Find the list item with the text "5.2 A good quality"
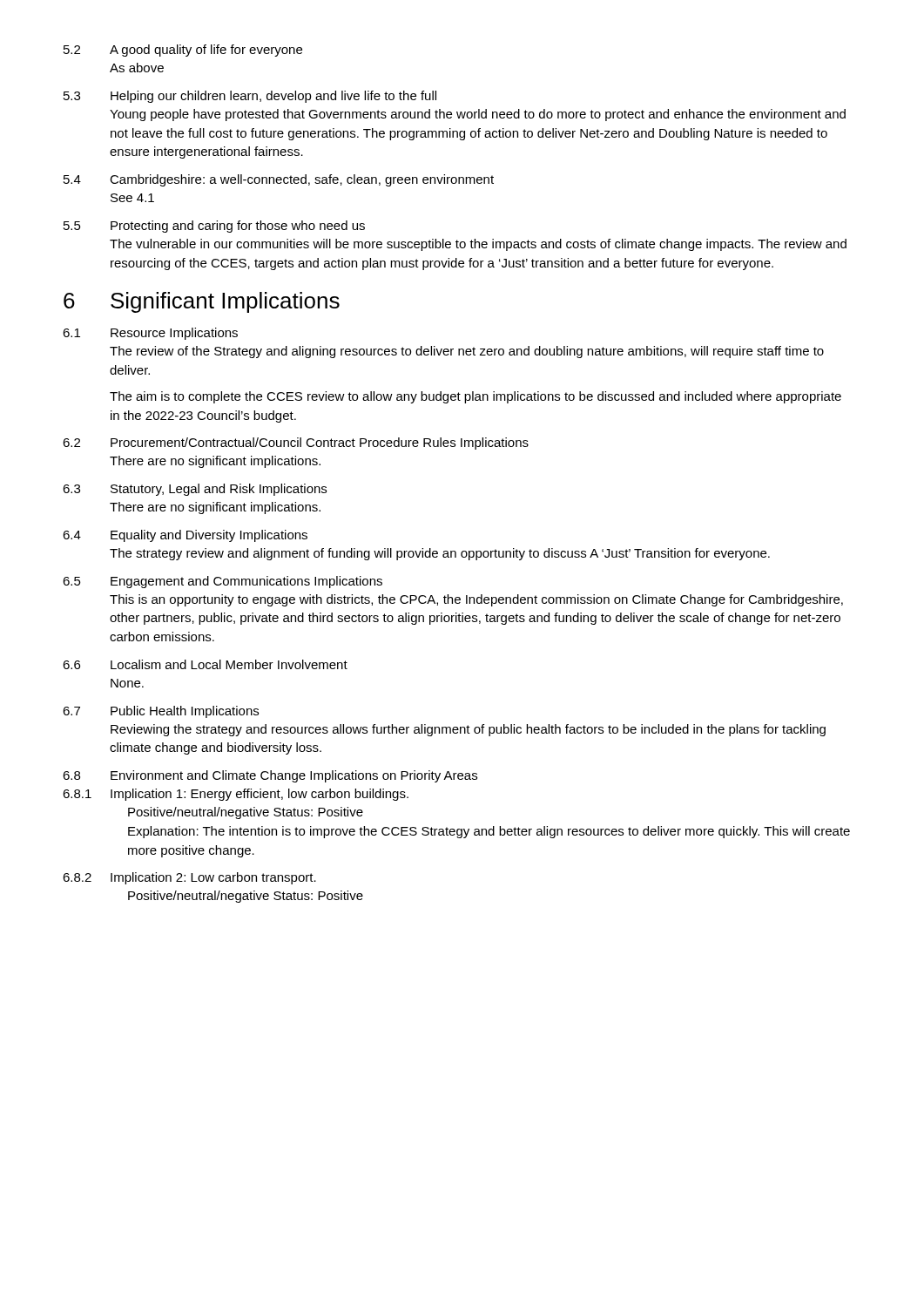This screenshot has height=1307, width=924. pos(183,51)
